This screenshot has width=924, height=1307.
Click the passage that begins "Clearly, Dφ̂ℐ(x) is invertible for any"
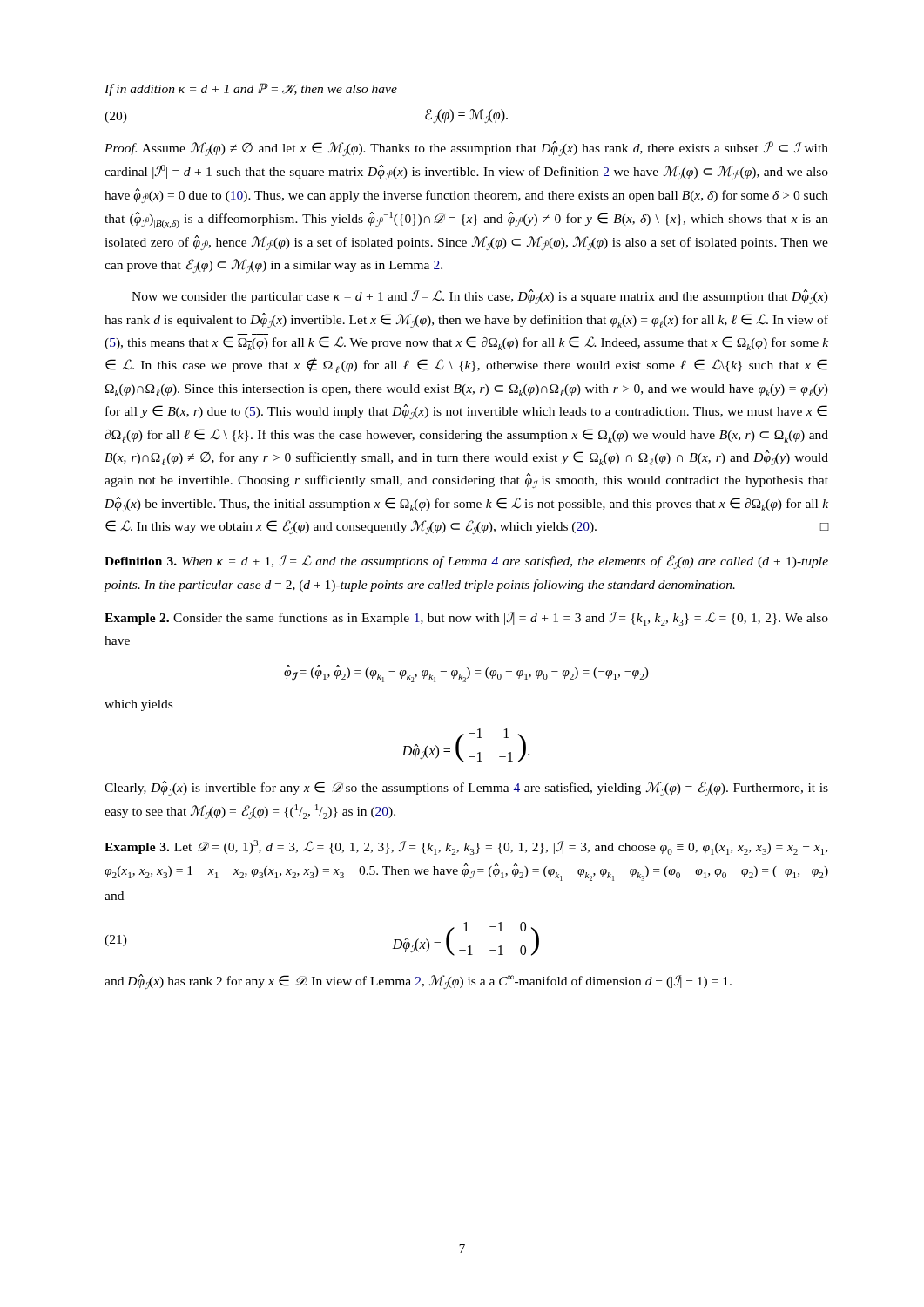(x=466, y=800)
